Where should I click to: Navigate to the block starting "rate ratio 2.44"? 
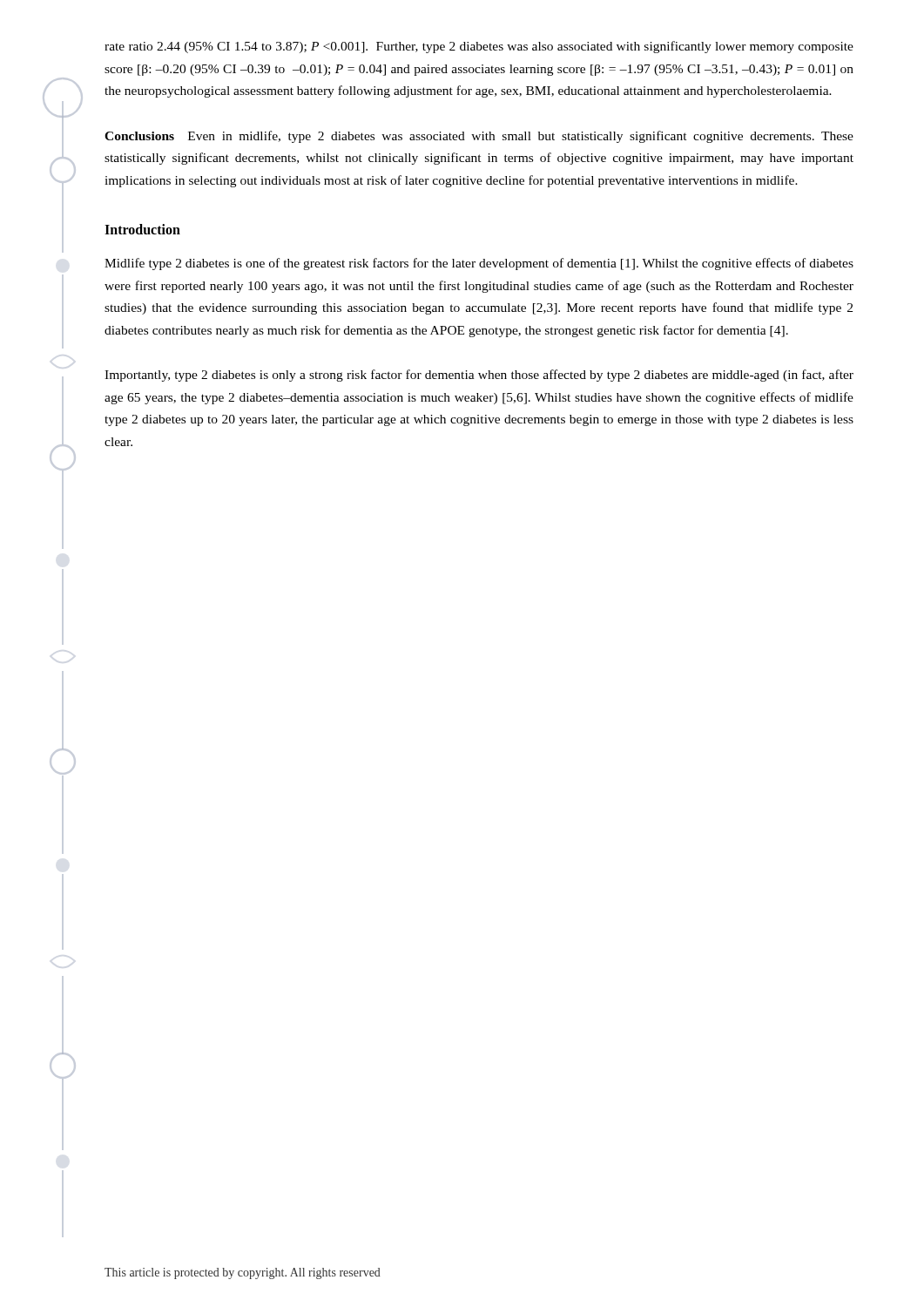click(479, 68)
